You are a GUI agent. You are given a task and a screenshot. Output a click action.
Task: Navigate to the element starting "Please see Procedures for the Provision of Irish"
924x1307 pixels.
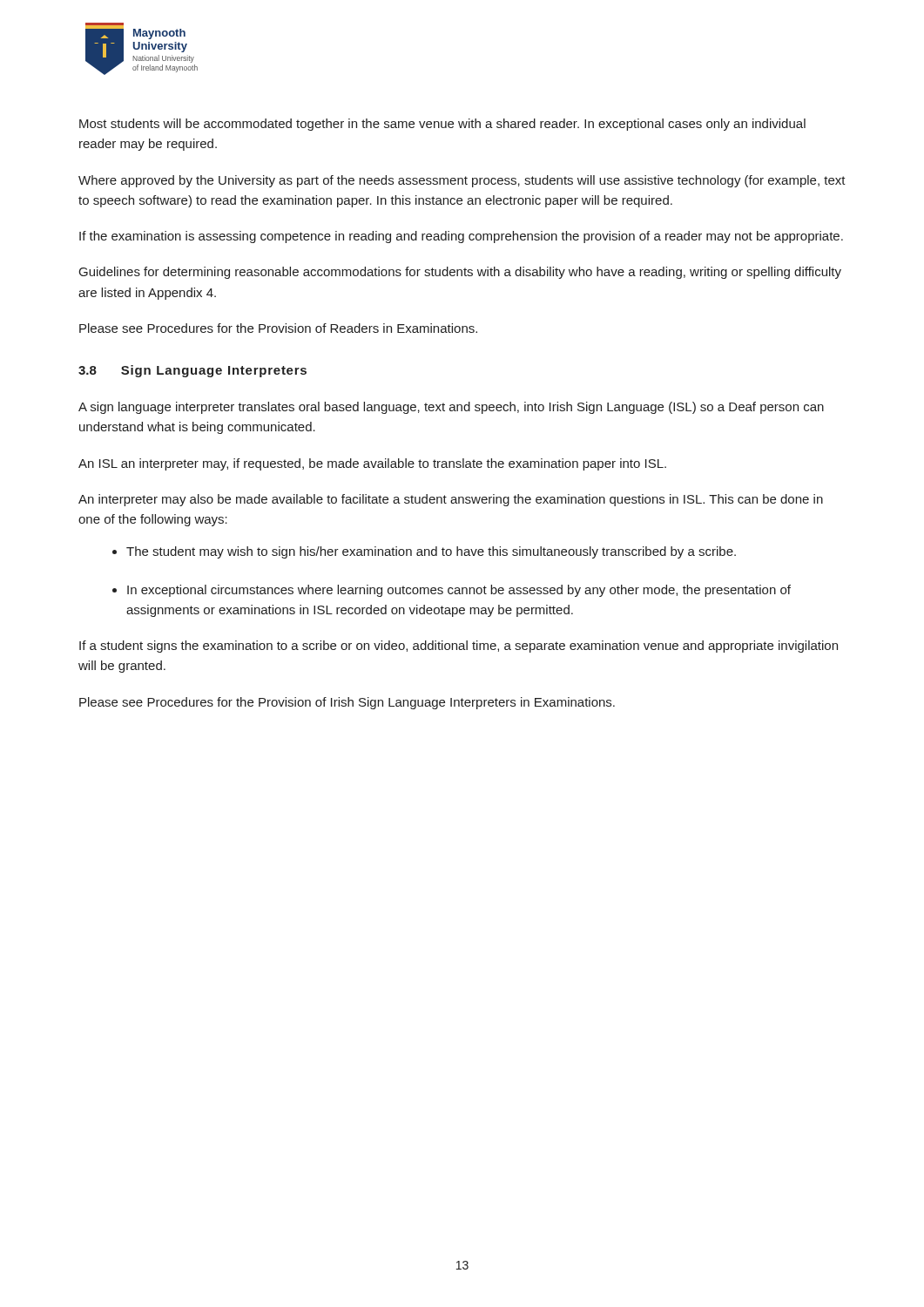point(347,701)
